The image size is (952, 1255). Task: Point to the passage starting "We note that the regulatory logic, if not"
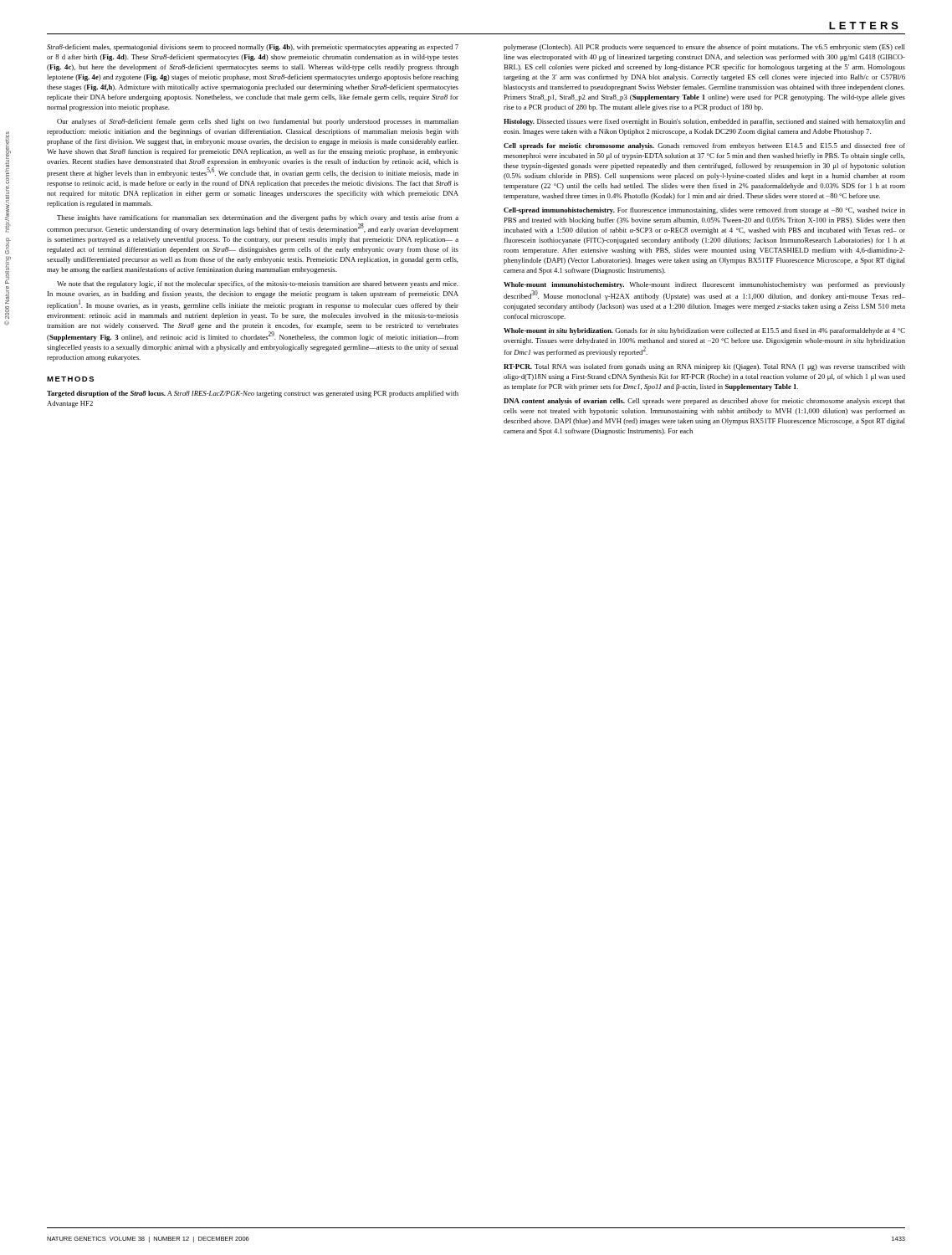click(x=253, y=320)
